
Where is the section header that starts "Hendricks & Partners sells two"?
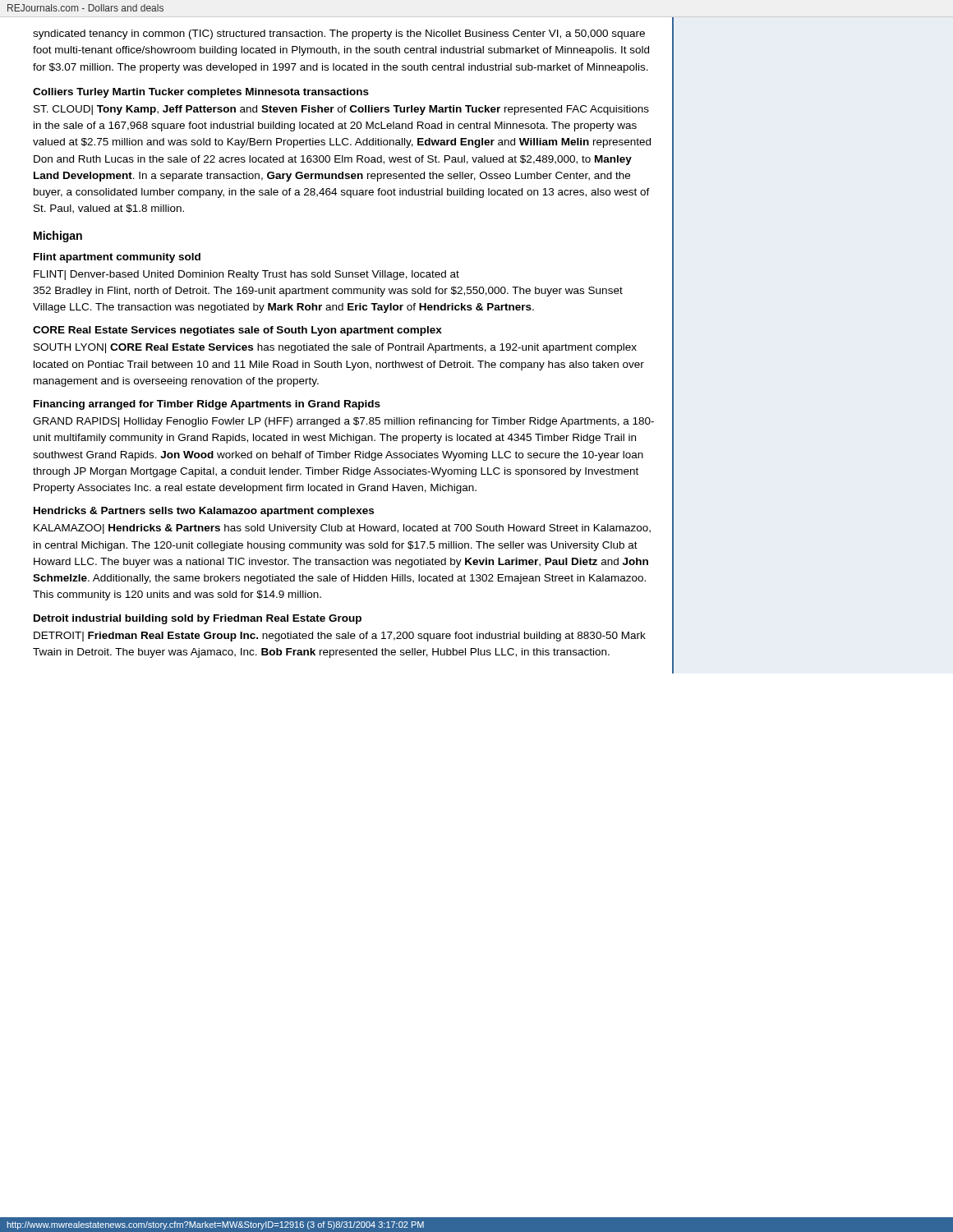(x=204, y=511)
